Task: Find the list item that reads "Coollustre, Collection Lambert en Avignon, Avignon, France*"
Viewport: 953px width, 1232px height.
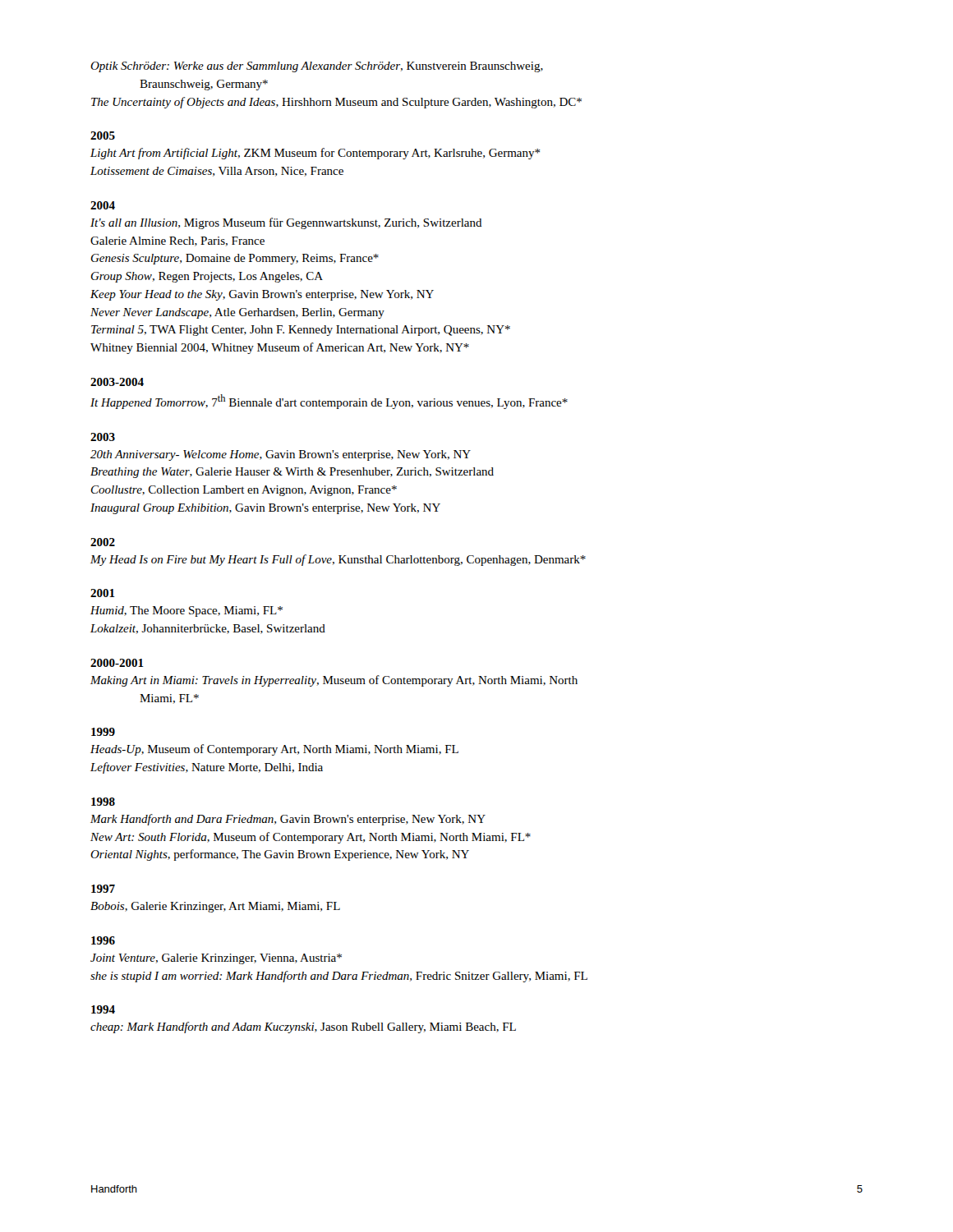Action: [x=244, y=491]
